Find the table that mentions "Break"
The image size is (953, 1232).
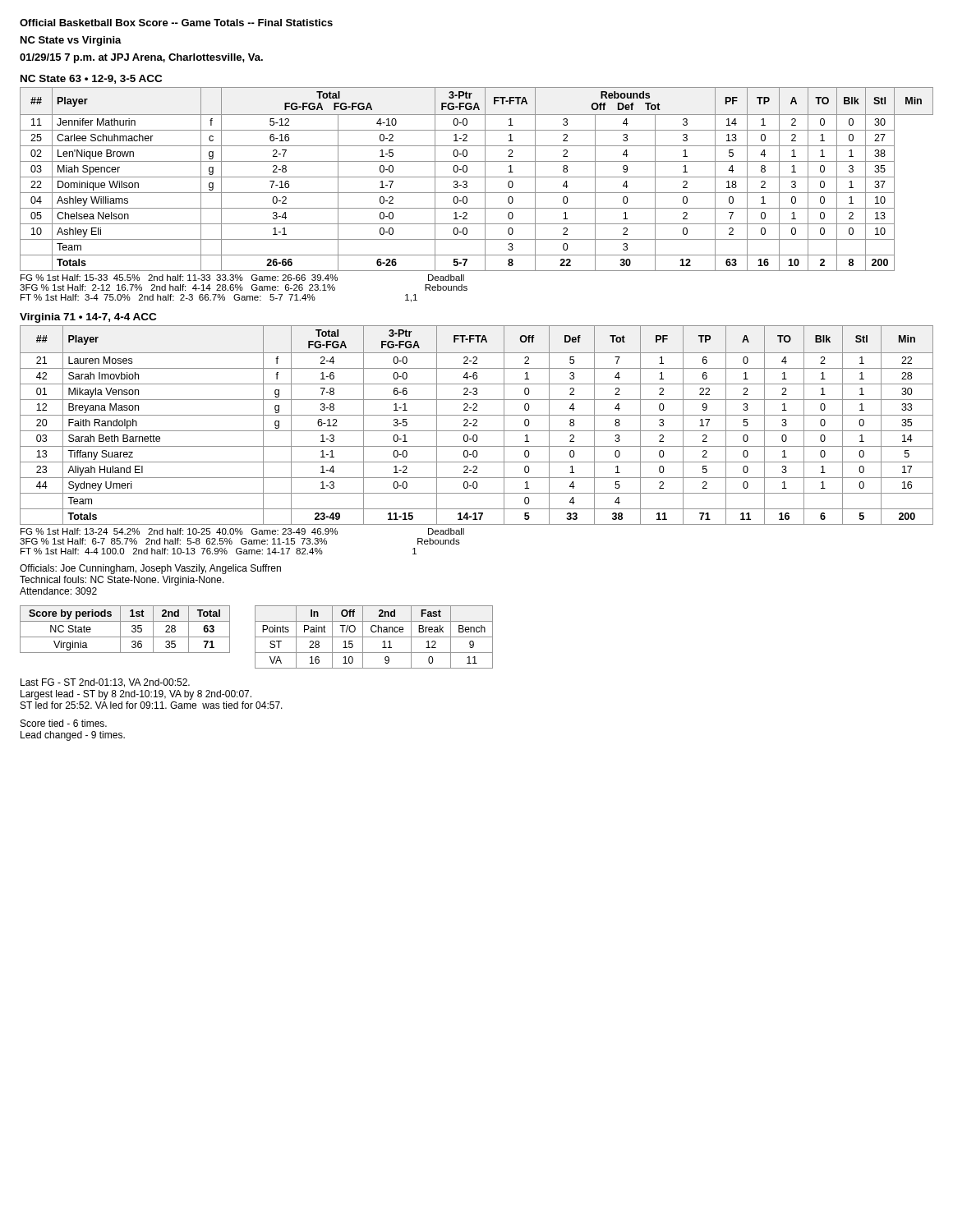[374, 637]
